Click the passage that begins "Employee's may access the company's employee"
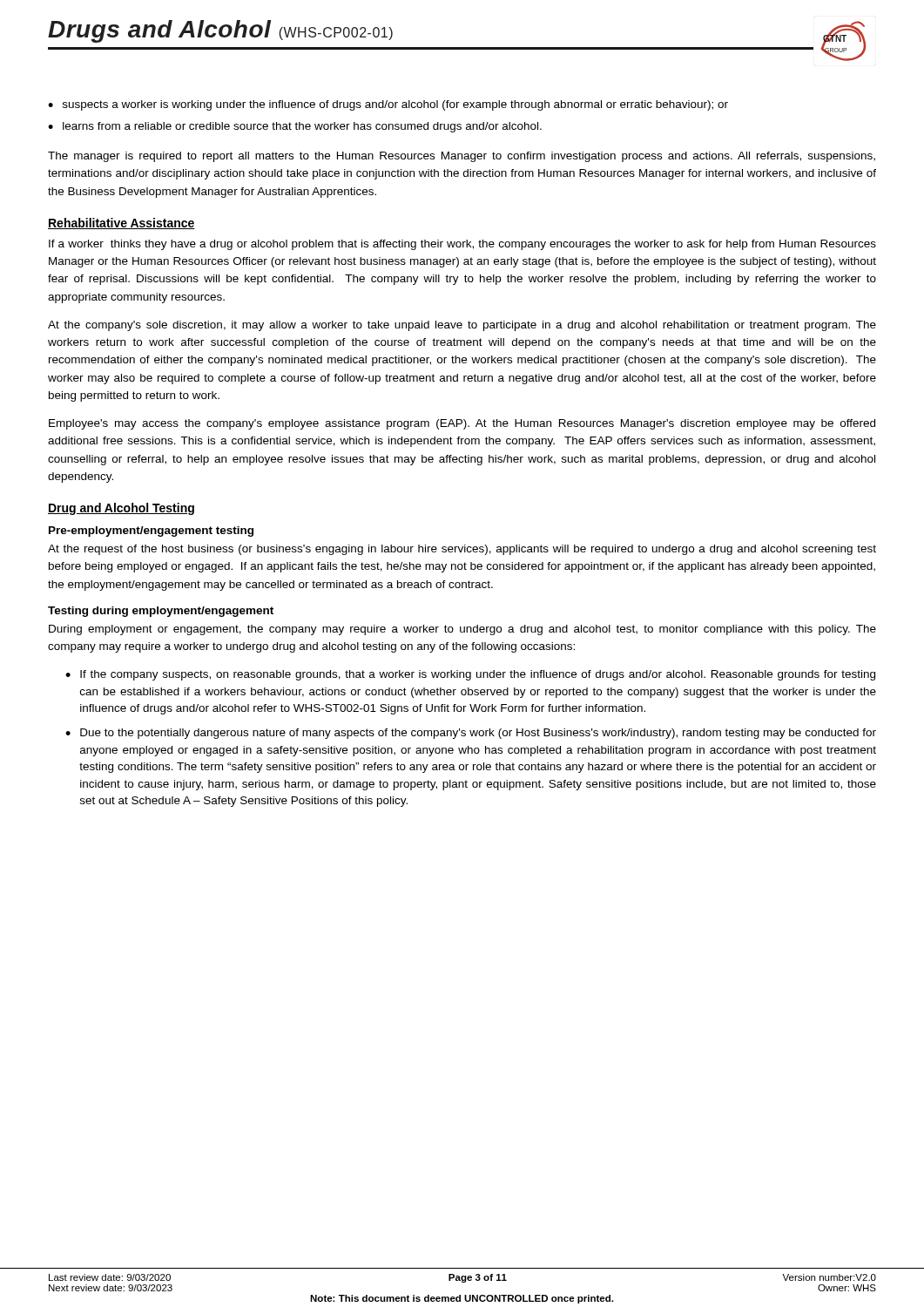924x1307 pixels. [462, 450]
